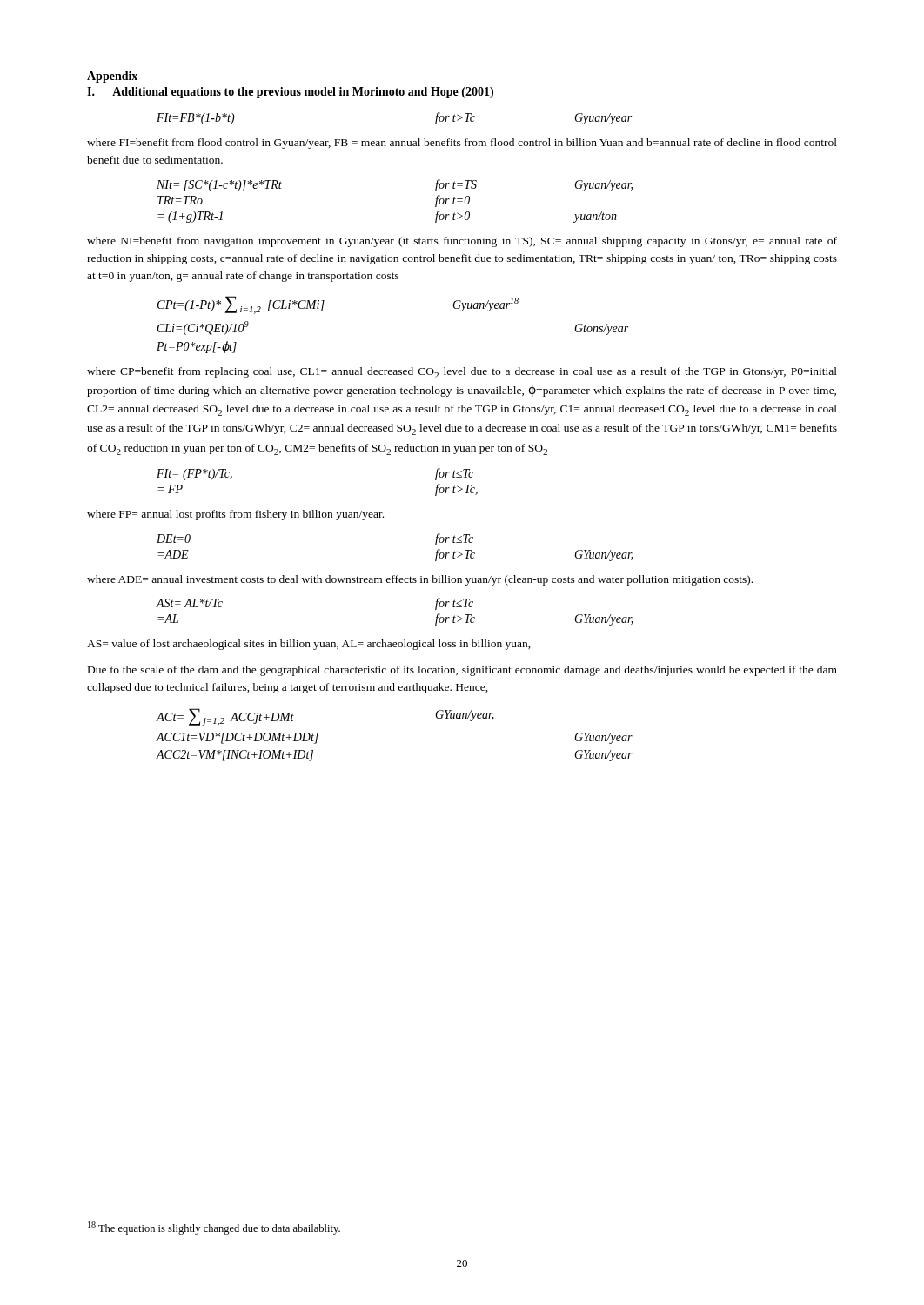Click on the region starting "where CP=benefit from replacing coal"

tap(462, 410)
